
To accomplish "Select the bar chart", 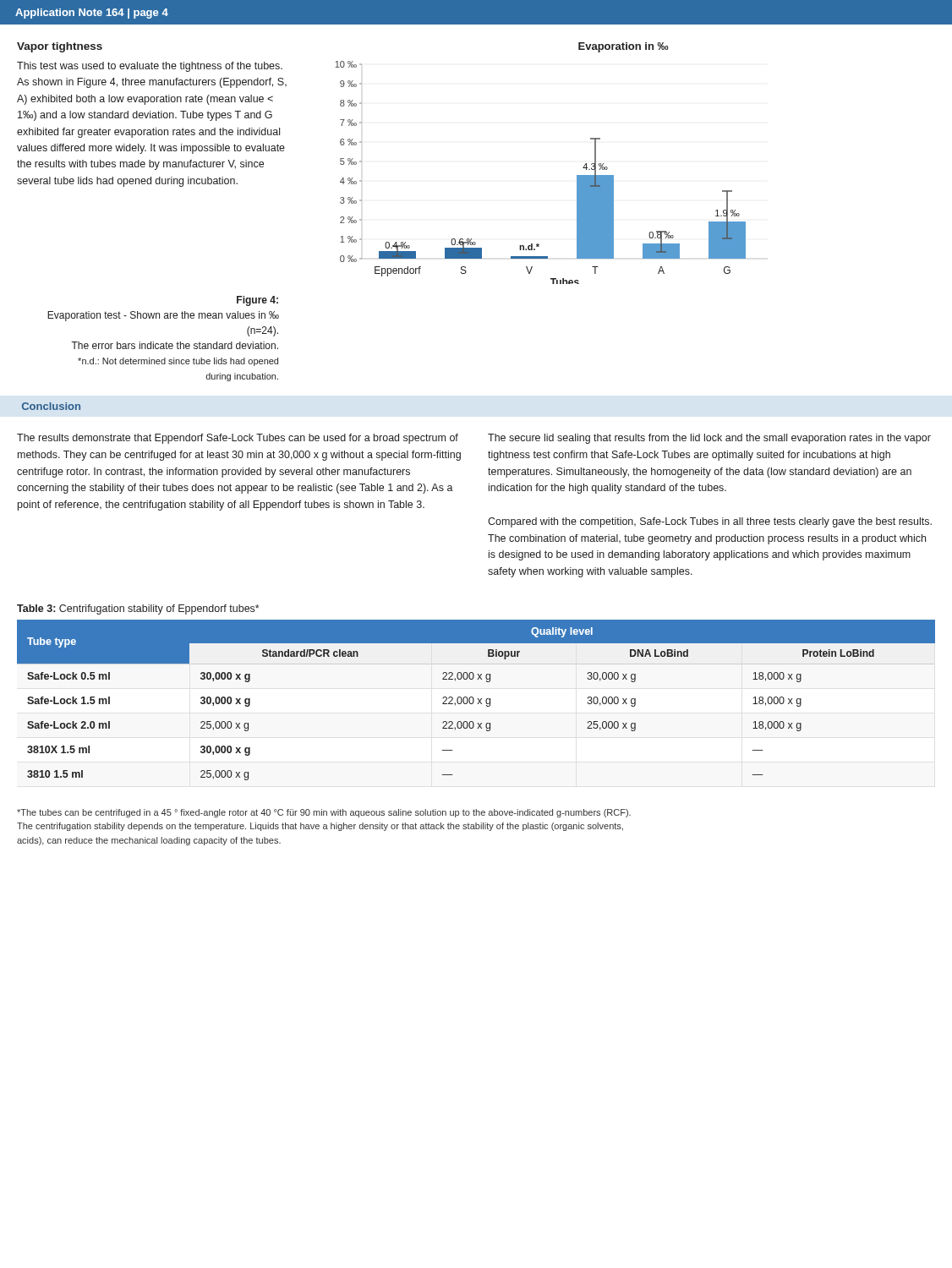I will pyautogui.click(x=623, y=162).
